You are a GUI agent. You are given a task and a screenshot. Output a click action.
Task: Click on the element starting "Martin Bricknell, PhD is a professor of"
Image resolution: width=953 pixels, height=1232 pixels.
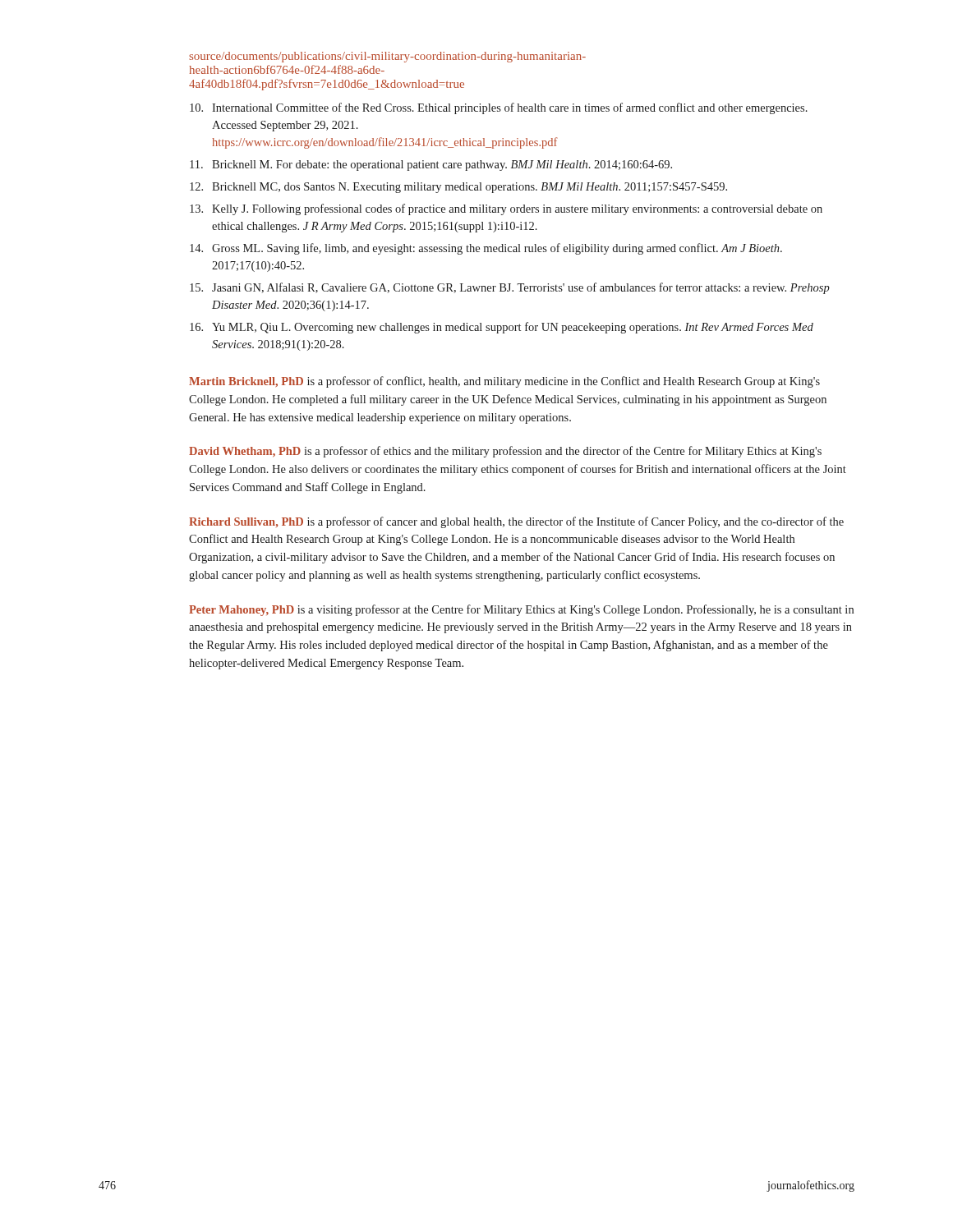click(508, 399)
